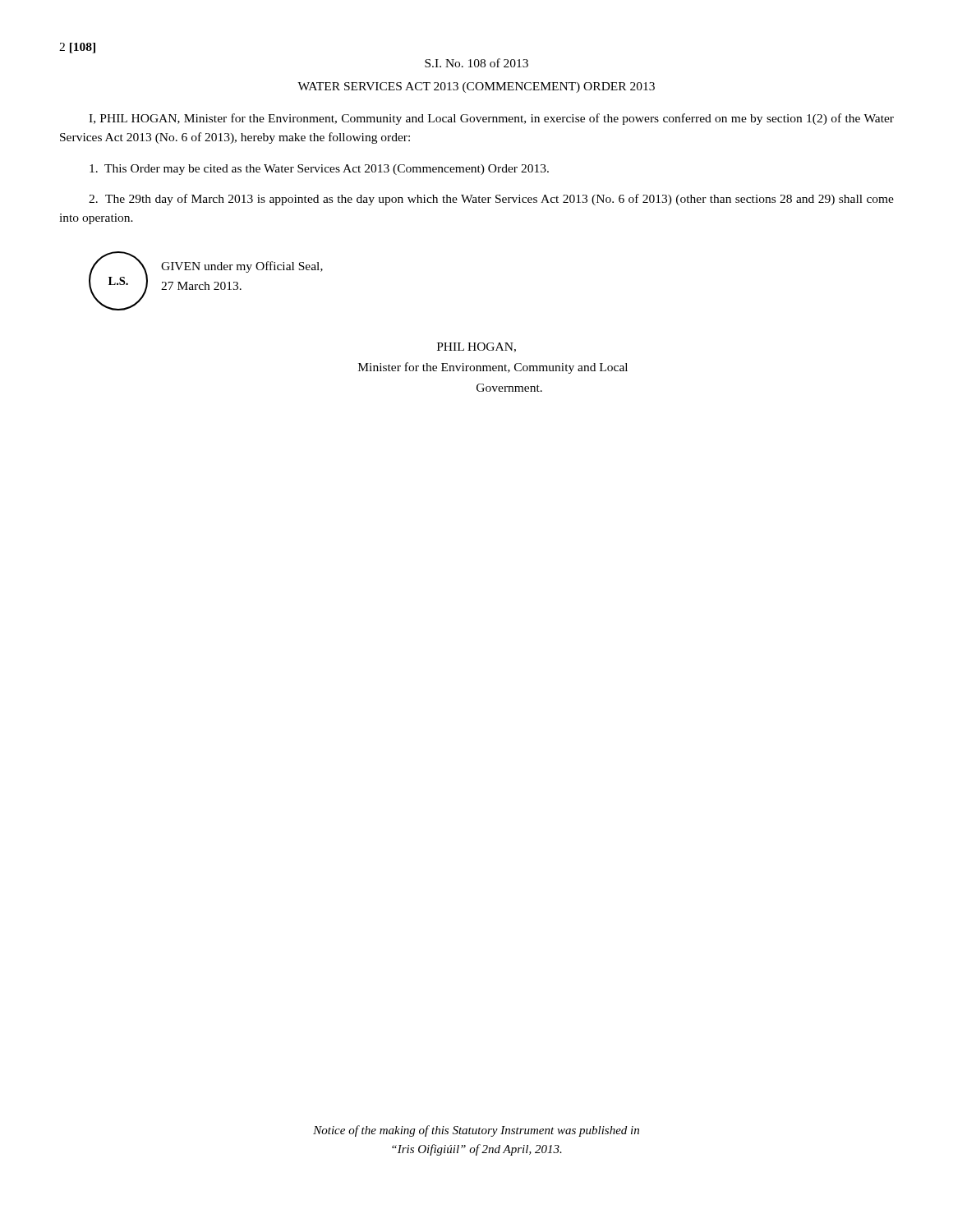
Task: Where is the passage that starts "Notice of the"?
Action: click(476, 1139)
